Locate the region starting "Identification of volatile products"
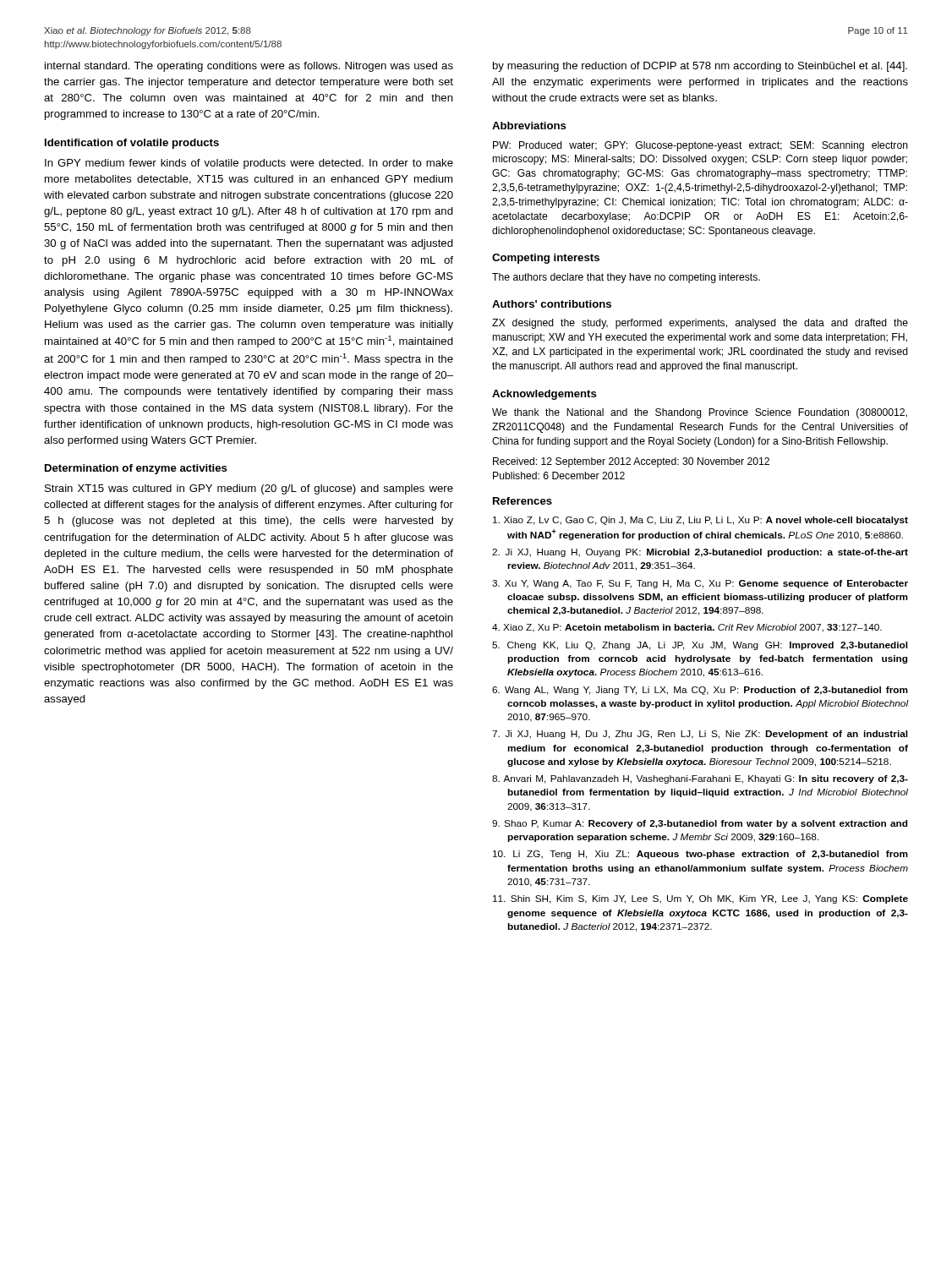 pos(132,142)
